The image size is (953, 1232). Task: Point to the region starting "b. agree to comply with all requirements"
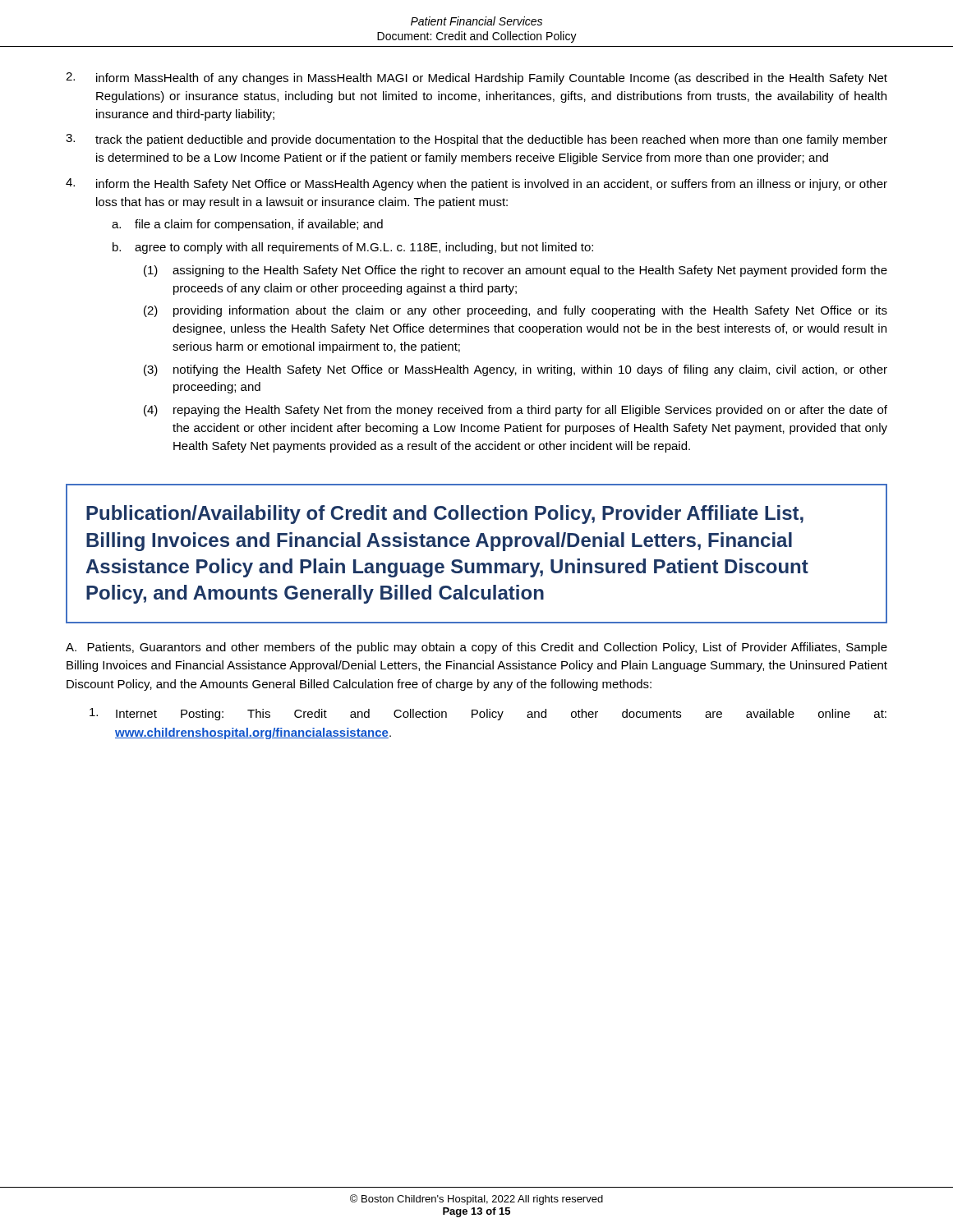(353, 248)
